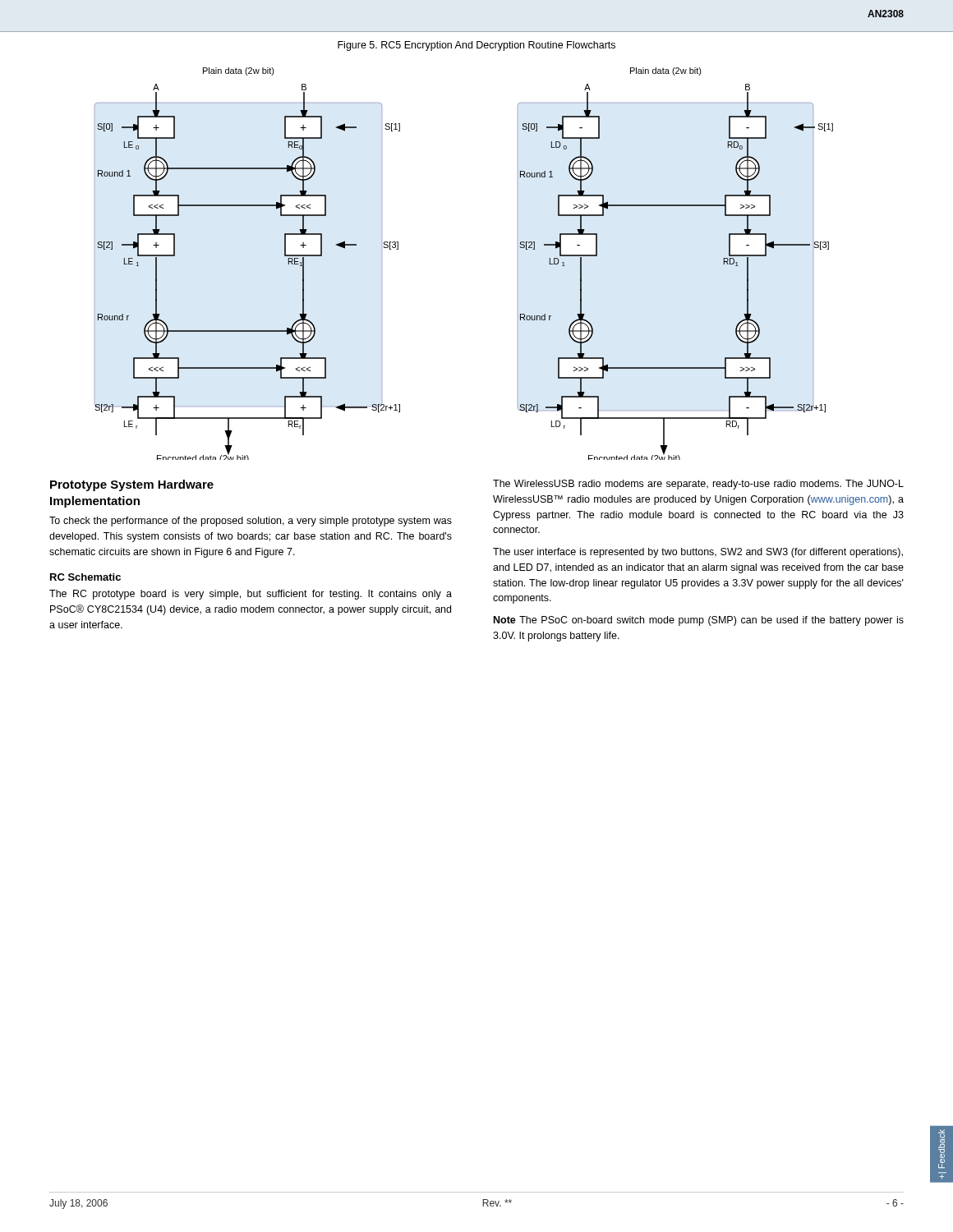The width and height of the screenshot is (953, 1232).
Task: Navigate to the text block starting "Note The PSoC on-board switch mode"
Action: pyautogui.click(x=698, y=628)
